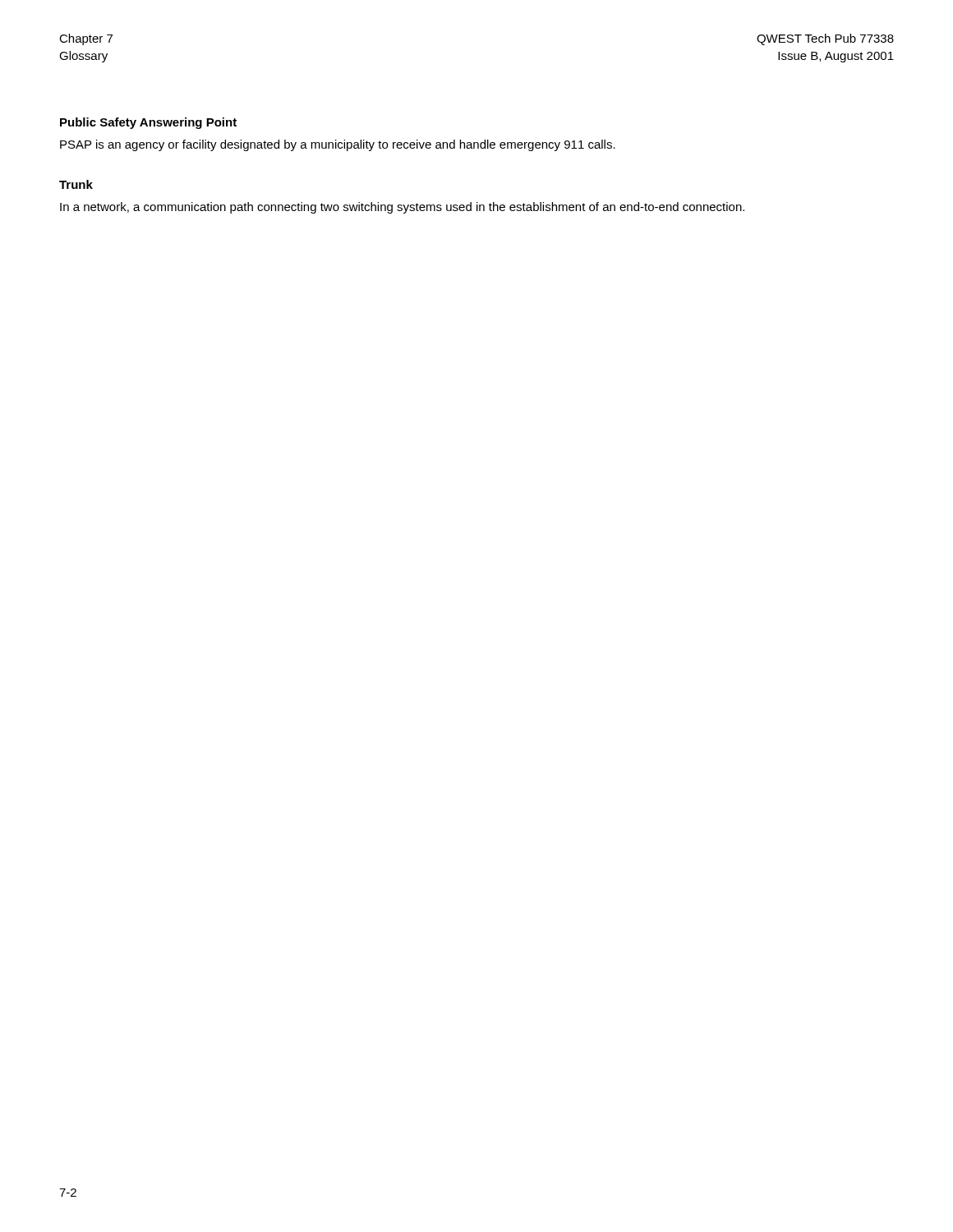Navigate to the passage starting "In a network, a communication path connecting"
Viewport: 953px width, 1232px height.
click(x=402, y=206)
